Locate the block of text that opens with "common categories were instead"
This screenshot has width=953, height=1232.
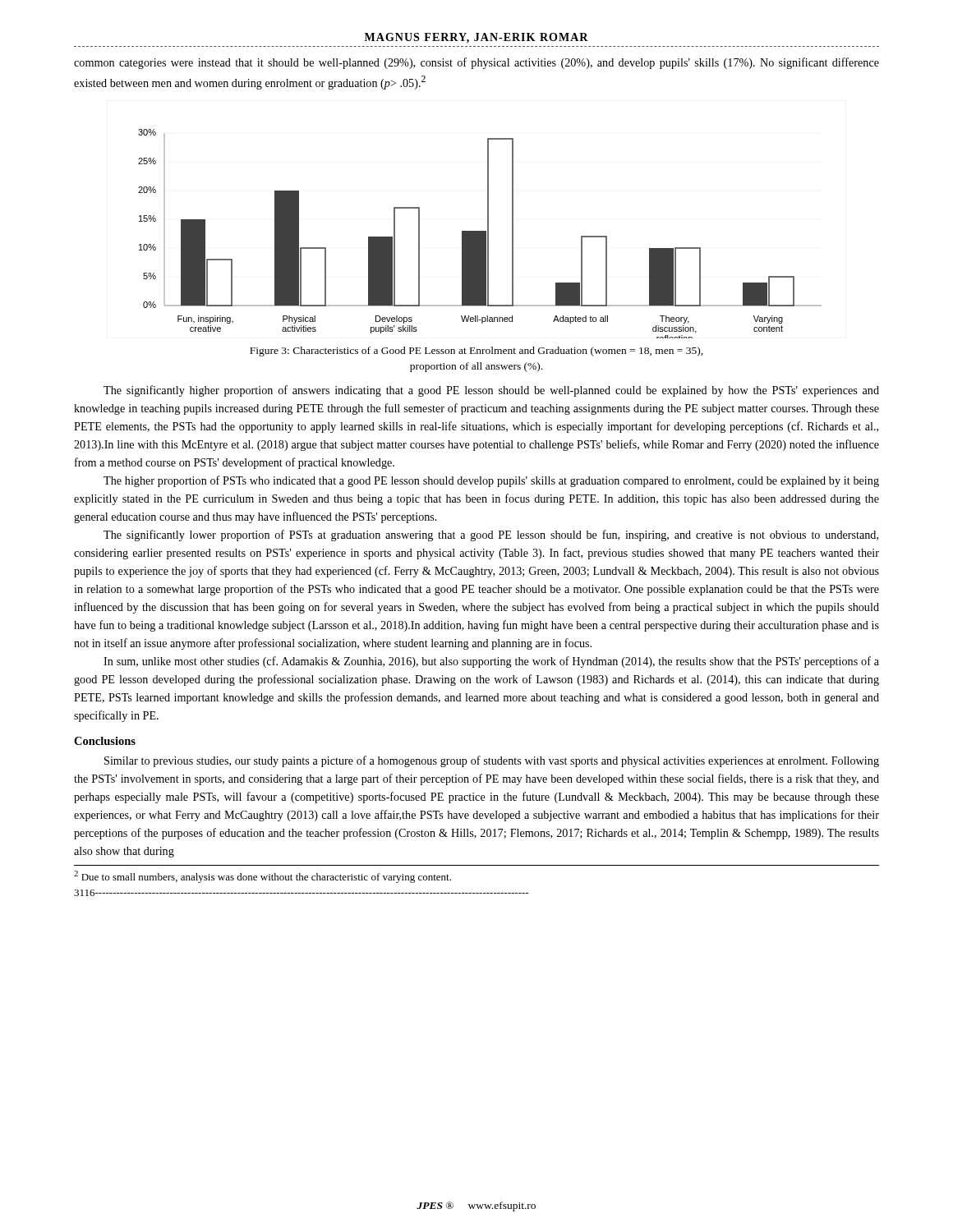[476, 73]
